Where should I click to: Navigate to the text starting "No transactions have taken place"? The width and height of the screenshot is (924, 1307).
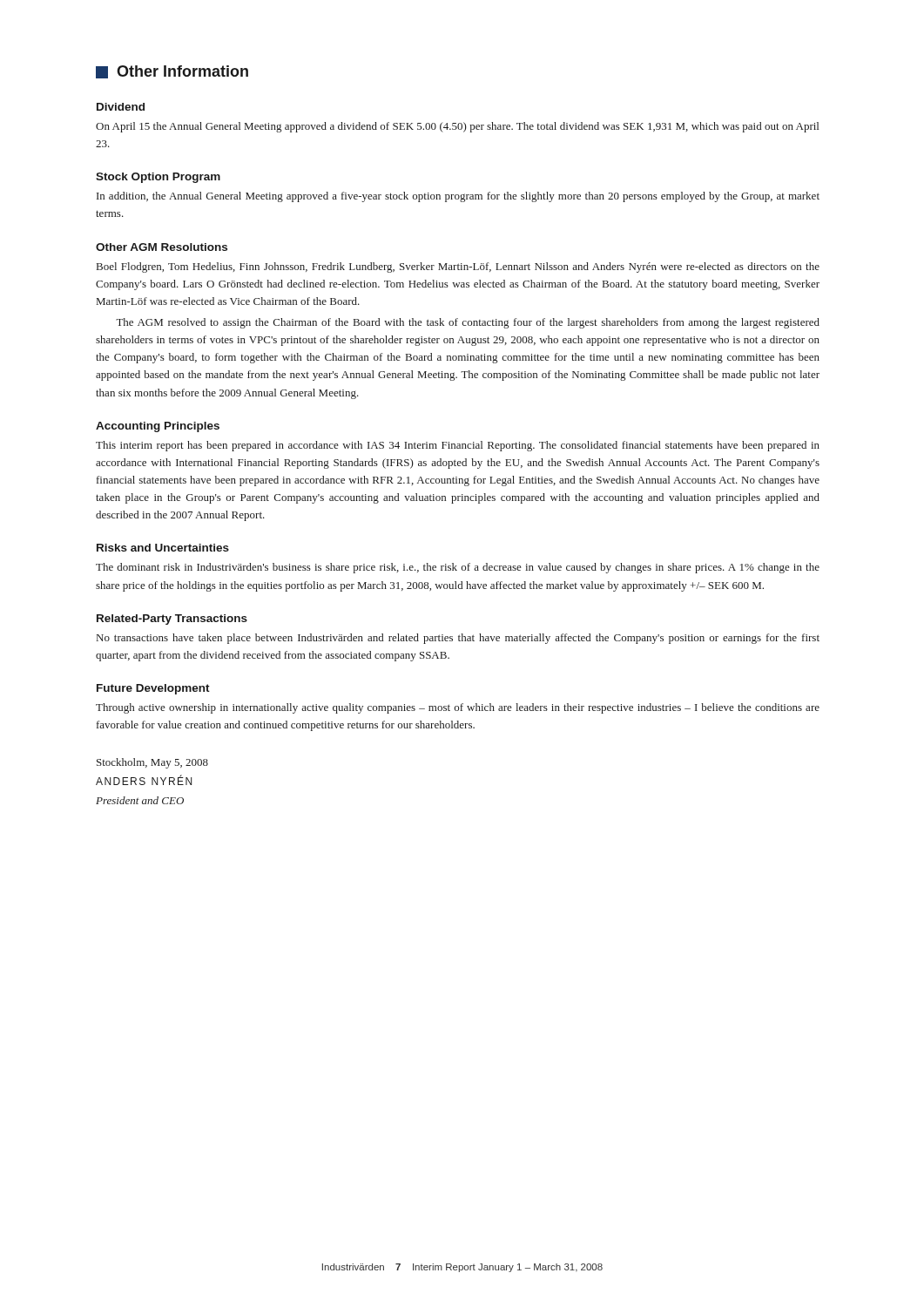pos(458,646)
